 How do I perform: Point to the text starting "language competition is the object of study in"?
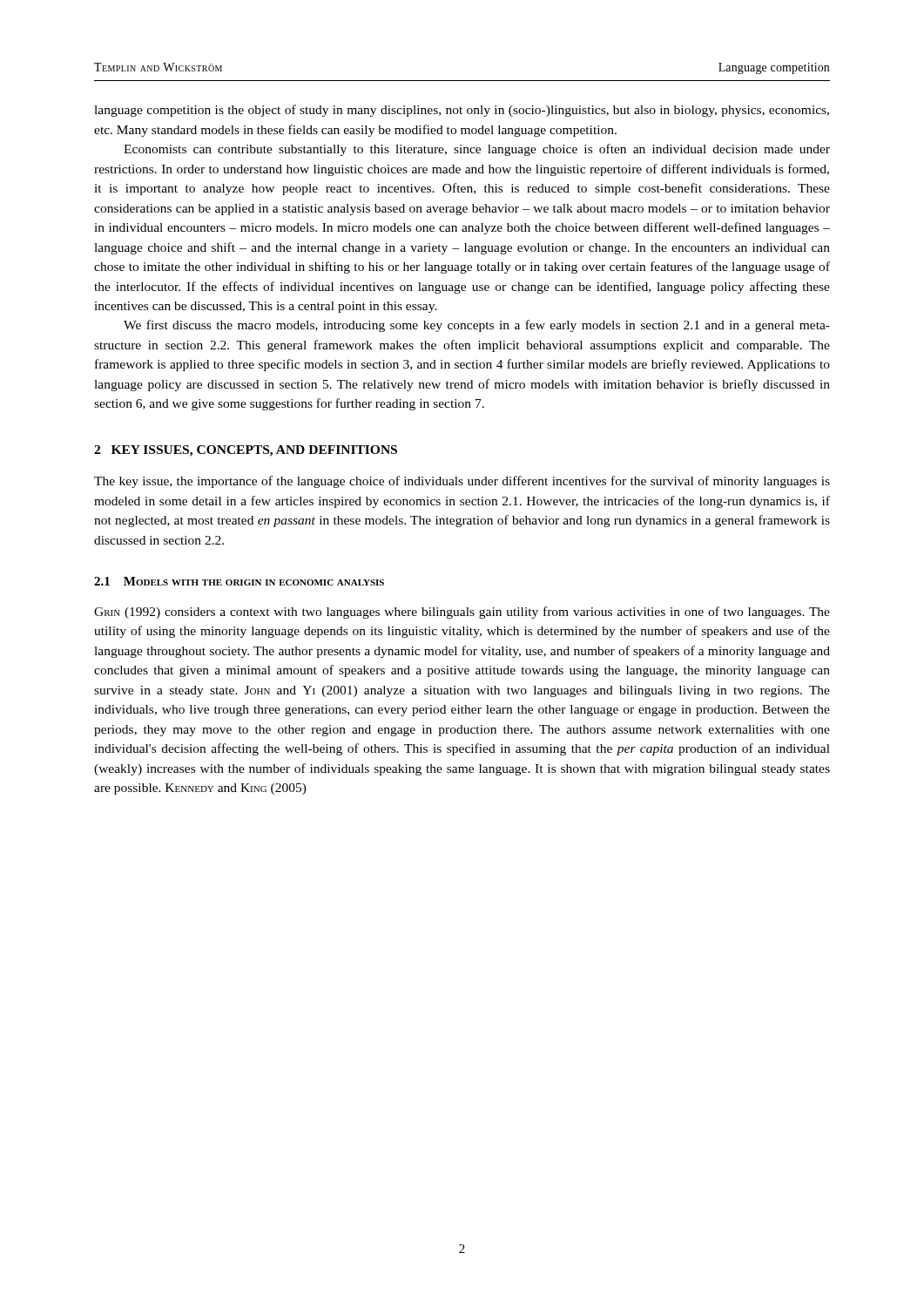click(x=462, y=120)
